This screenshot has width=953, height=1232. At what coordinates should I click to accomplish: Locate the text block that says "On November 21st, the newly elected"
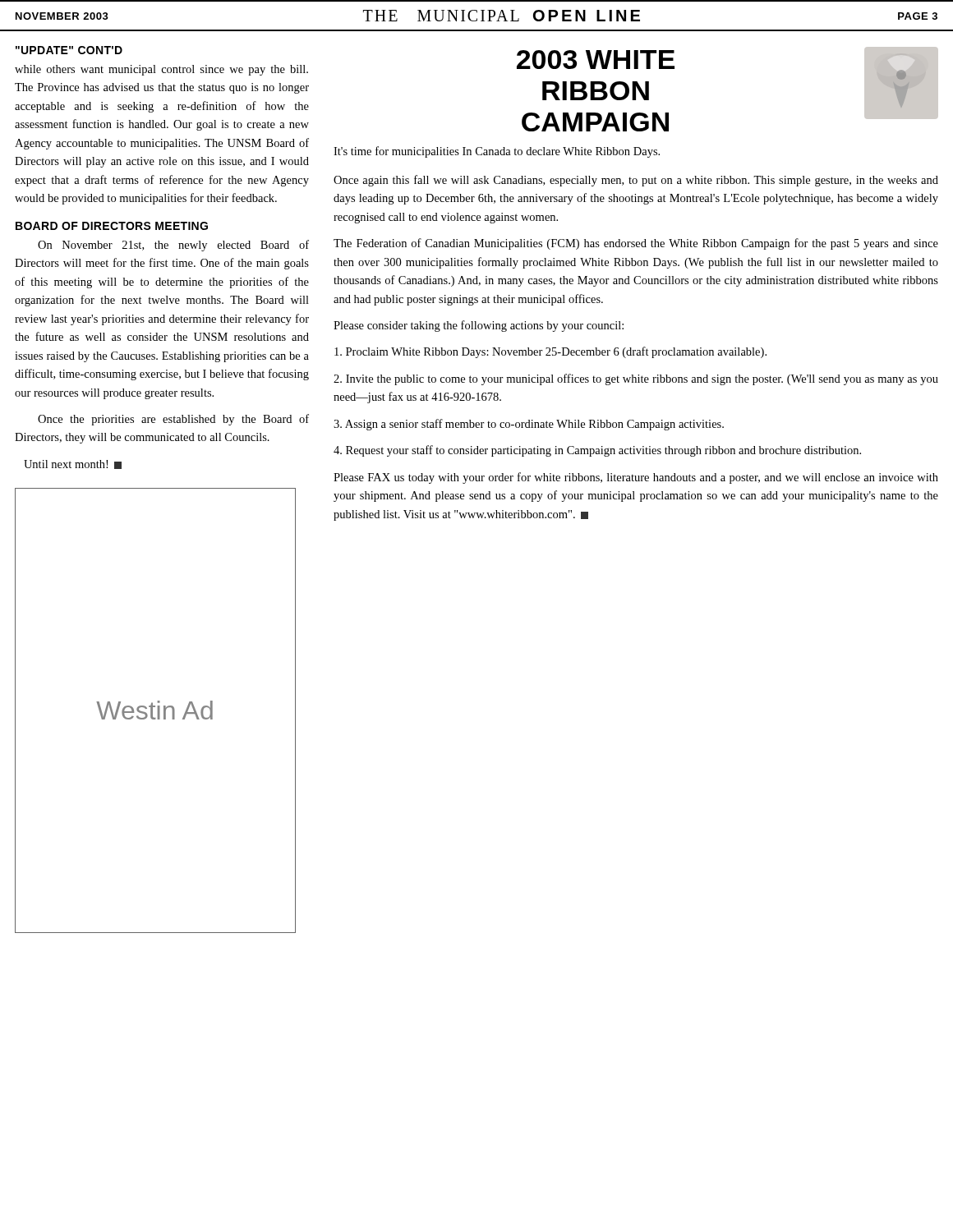tap(162, 354)
